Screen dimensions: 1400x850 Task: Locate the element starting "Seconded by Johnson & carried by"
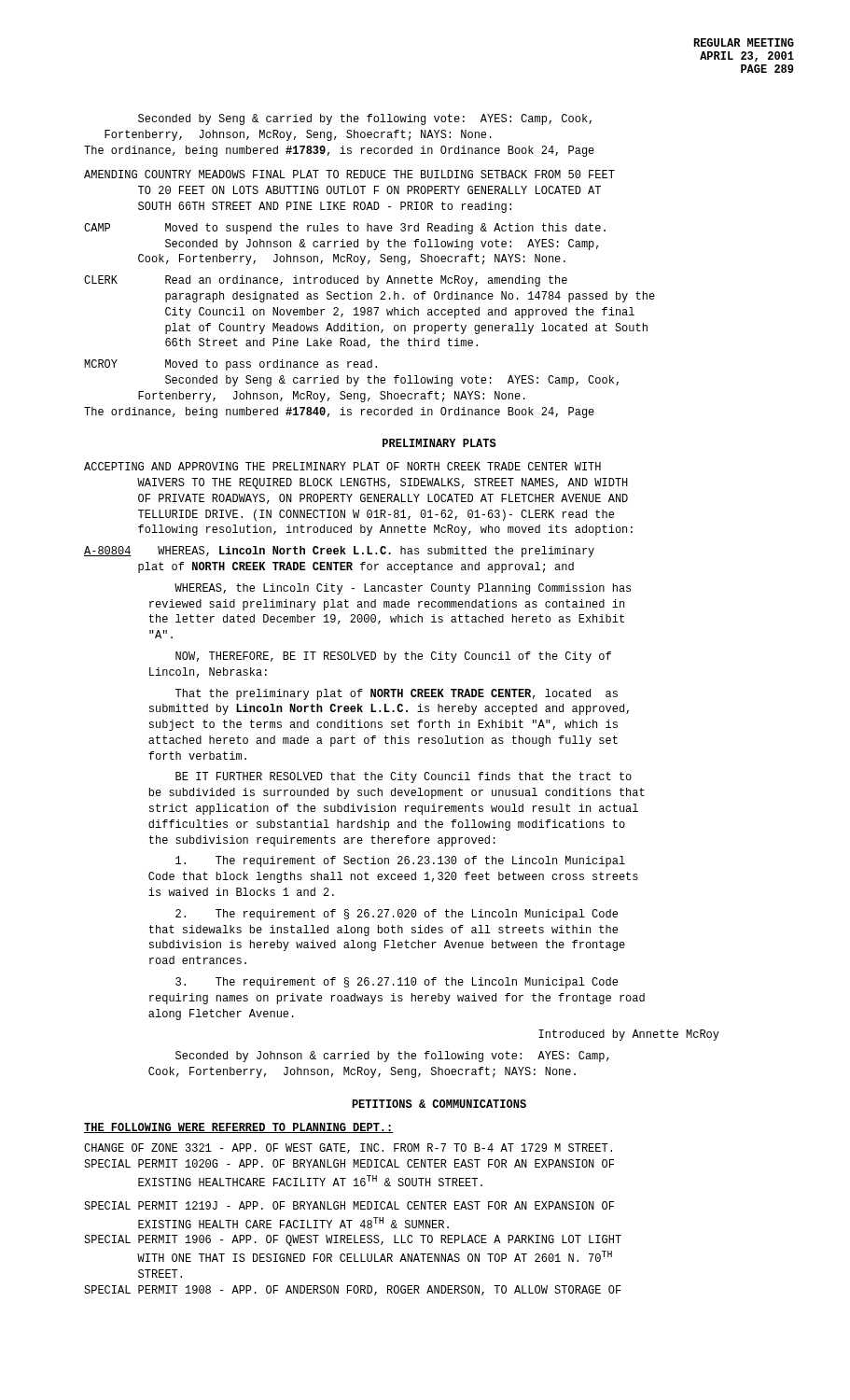pyautogui.click(x=367, y=1065)
